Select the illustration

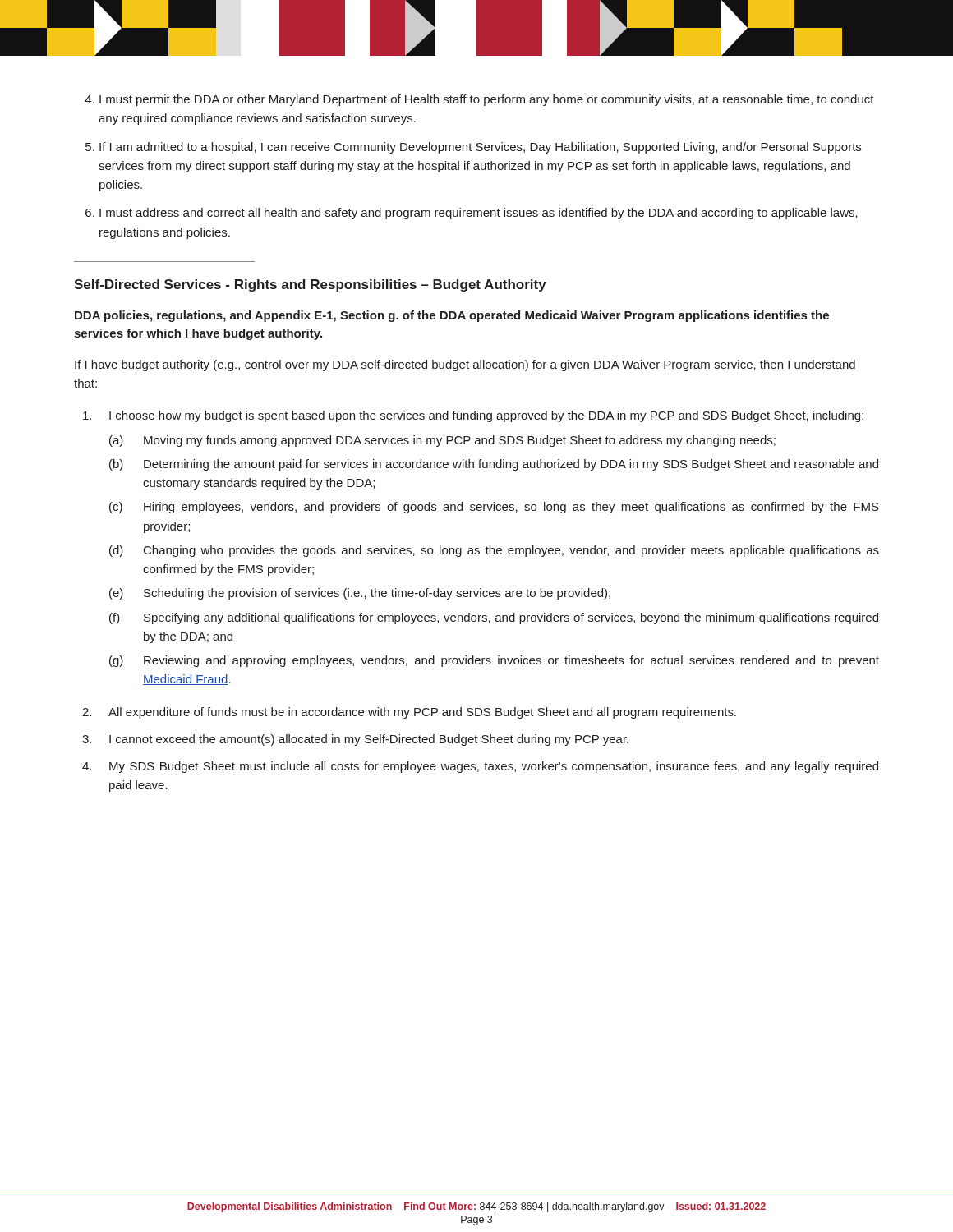point(476,29)
